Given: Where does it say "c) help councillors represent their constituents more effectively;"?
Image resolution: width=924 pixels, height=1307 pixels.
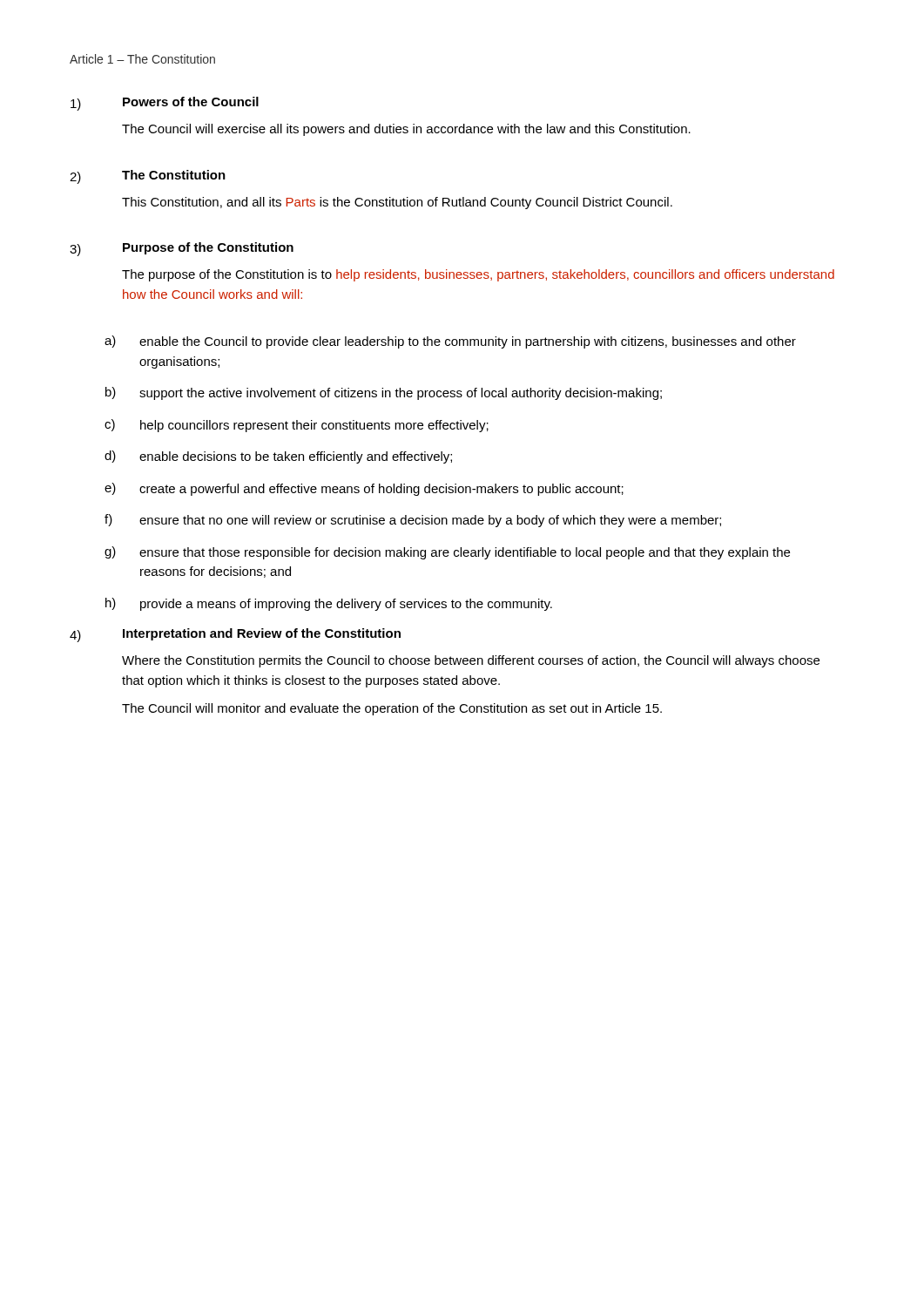Looking at the screenshot, I should (471, 425).
